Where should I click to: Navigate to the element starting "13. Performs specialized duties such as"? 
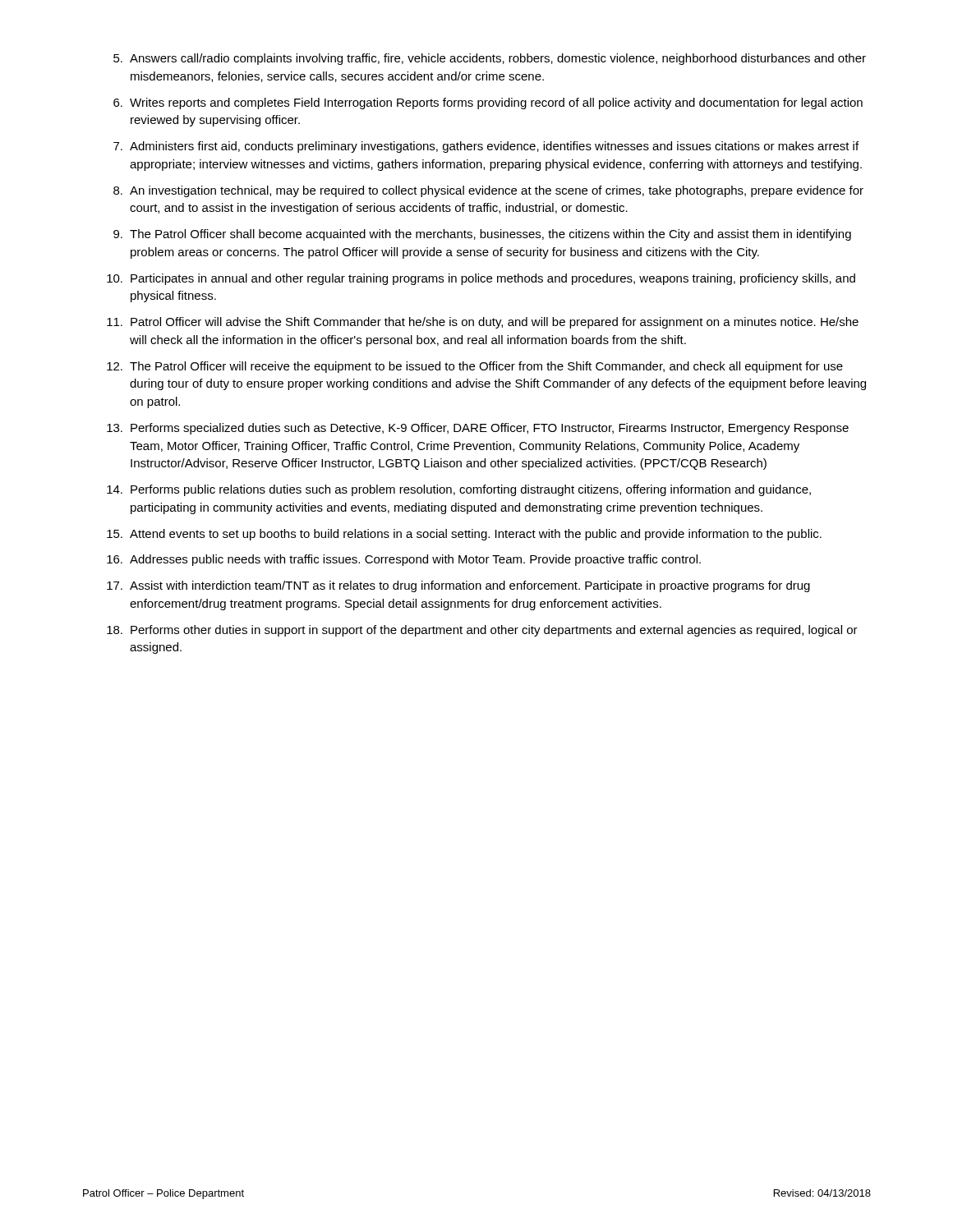pyautogui.click(x=476, y=445)
